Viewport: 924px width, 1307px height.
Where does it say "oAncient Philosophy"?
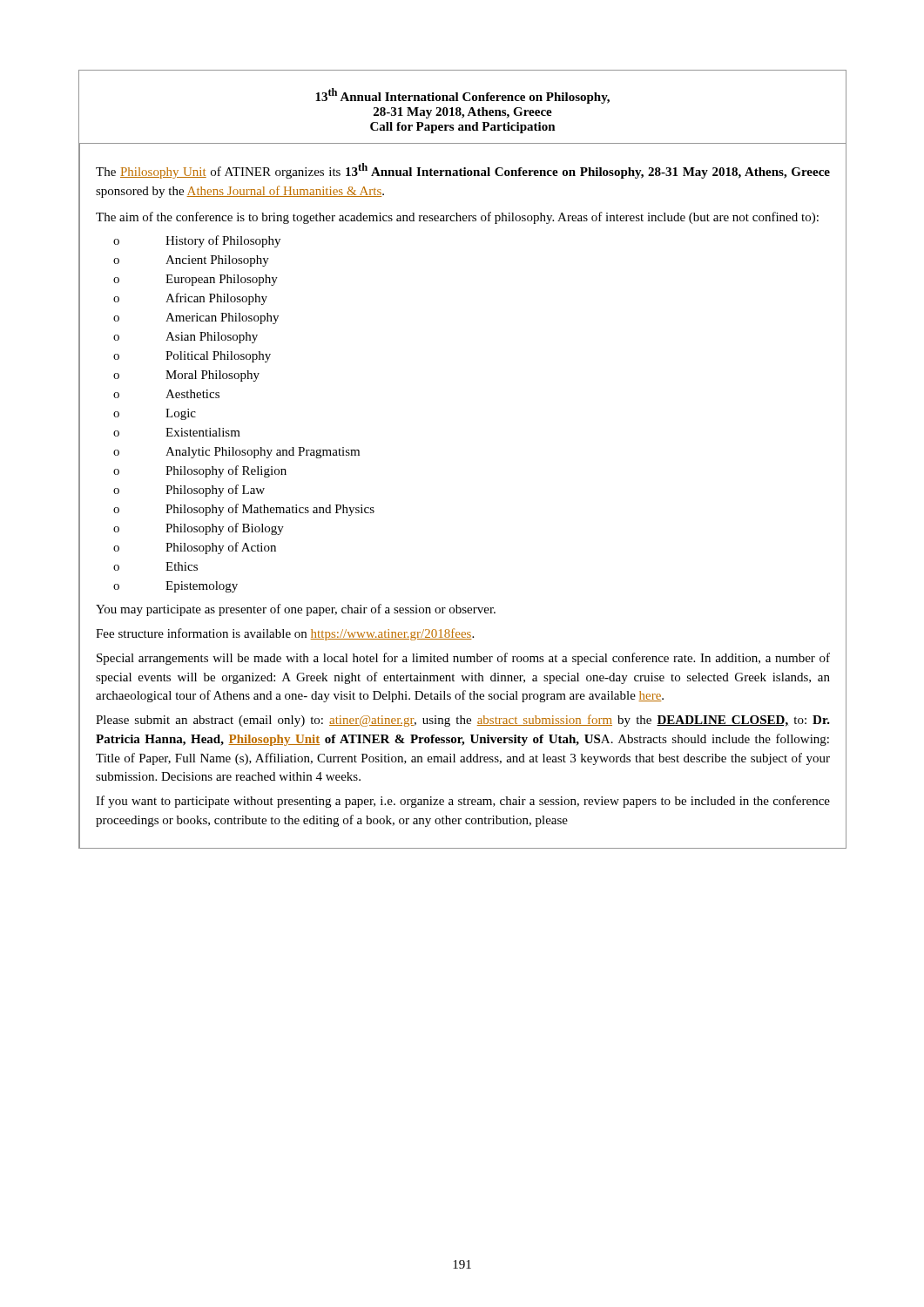tap(191, 261)
